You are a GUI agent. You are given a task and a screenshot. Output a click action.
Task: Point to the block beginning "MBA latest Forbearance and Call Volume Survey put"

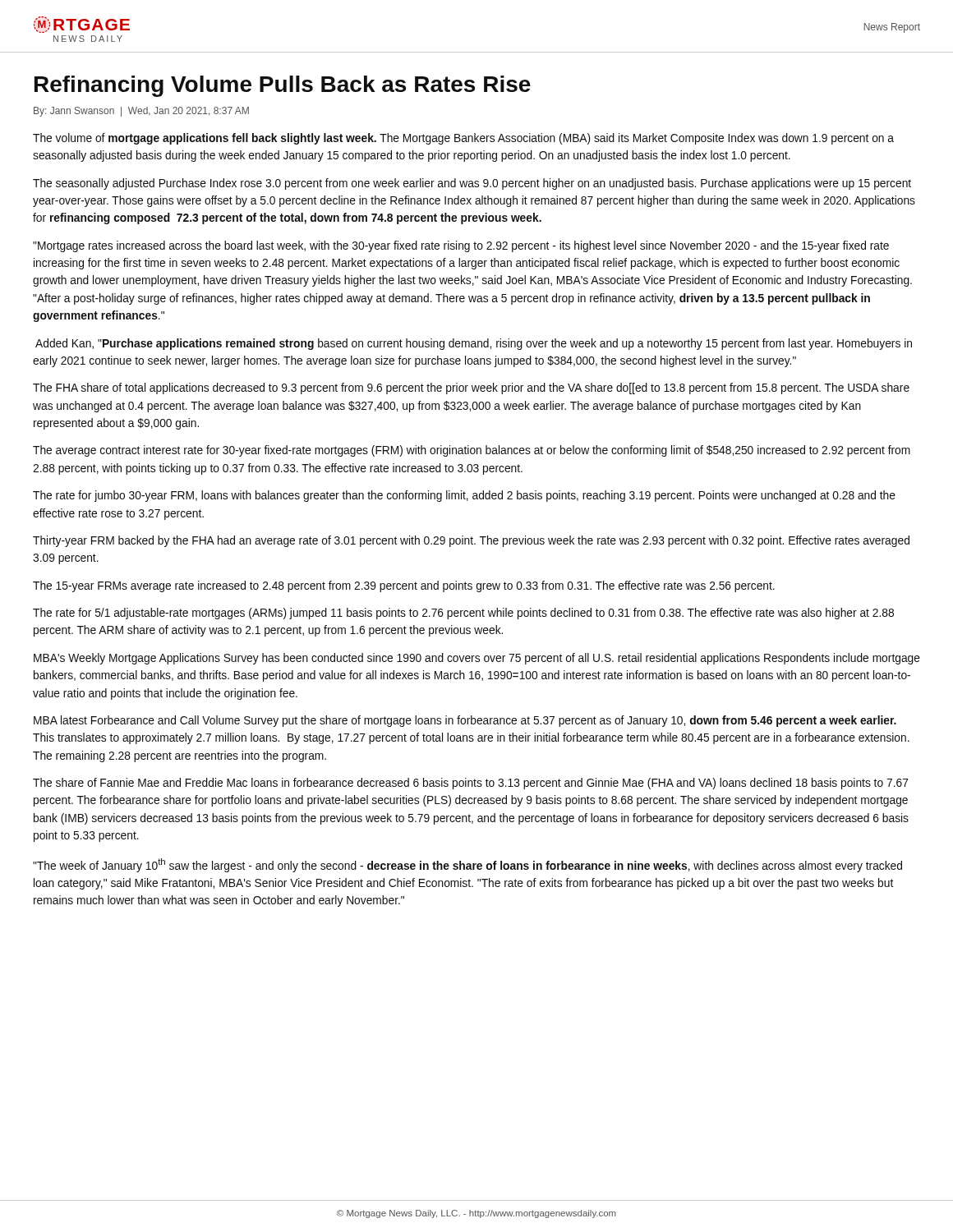point(471,738)
